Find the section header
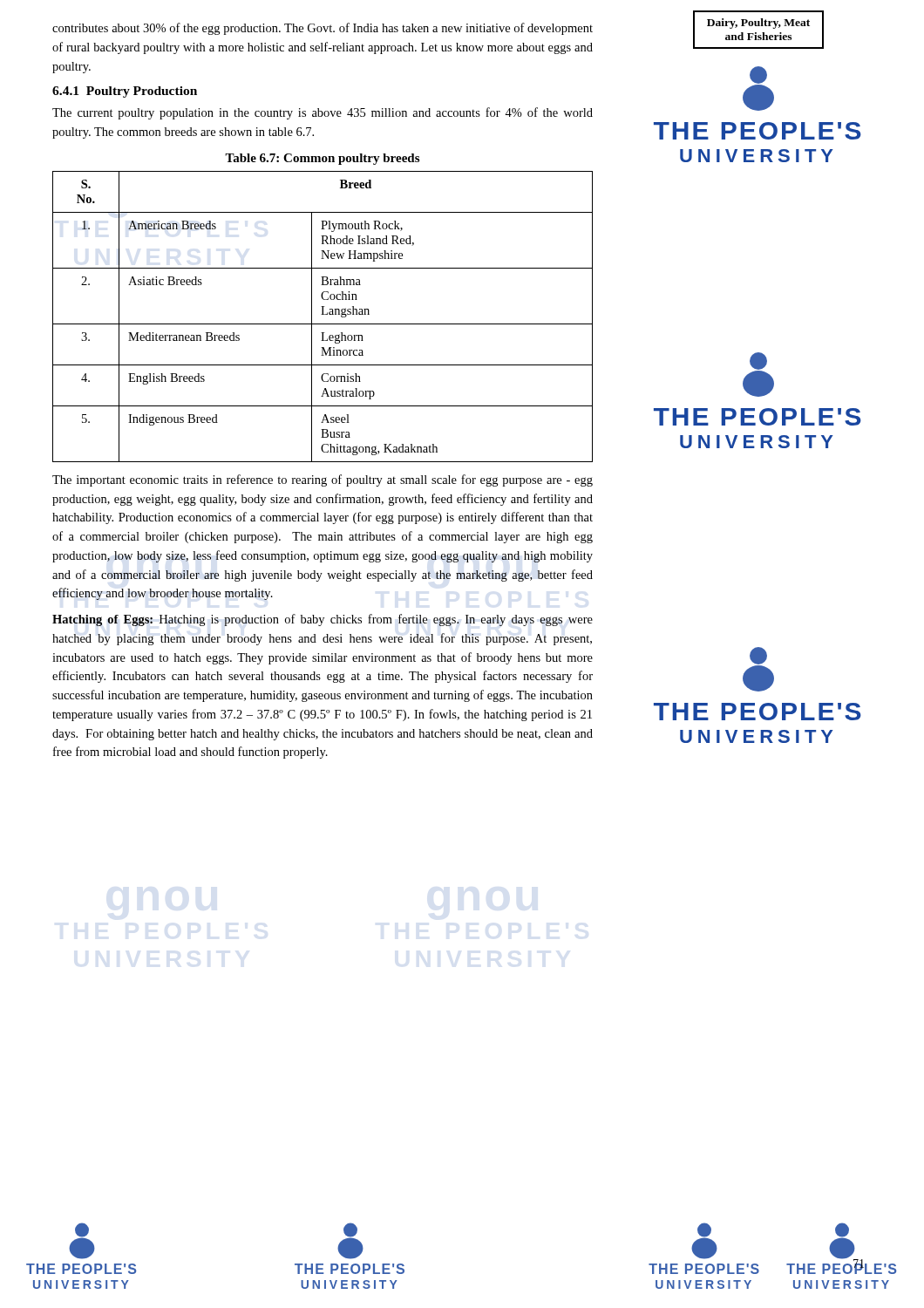 coord(125,90)
